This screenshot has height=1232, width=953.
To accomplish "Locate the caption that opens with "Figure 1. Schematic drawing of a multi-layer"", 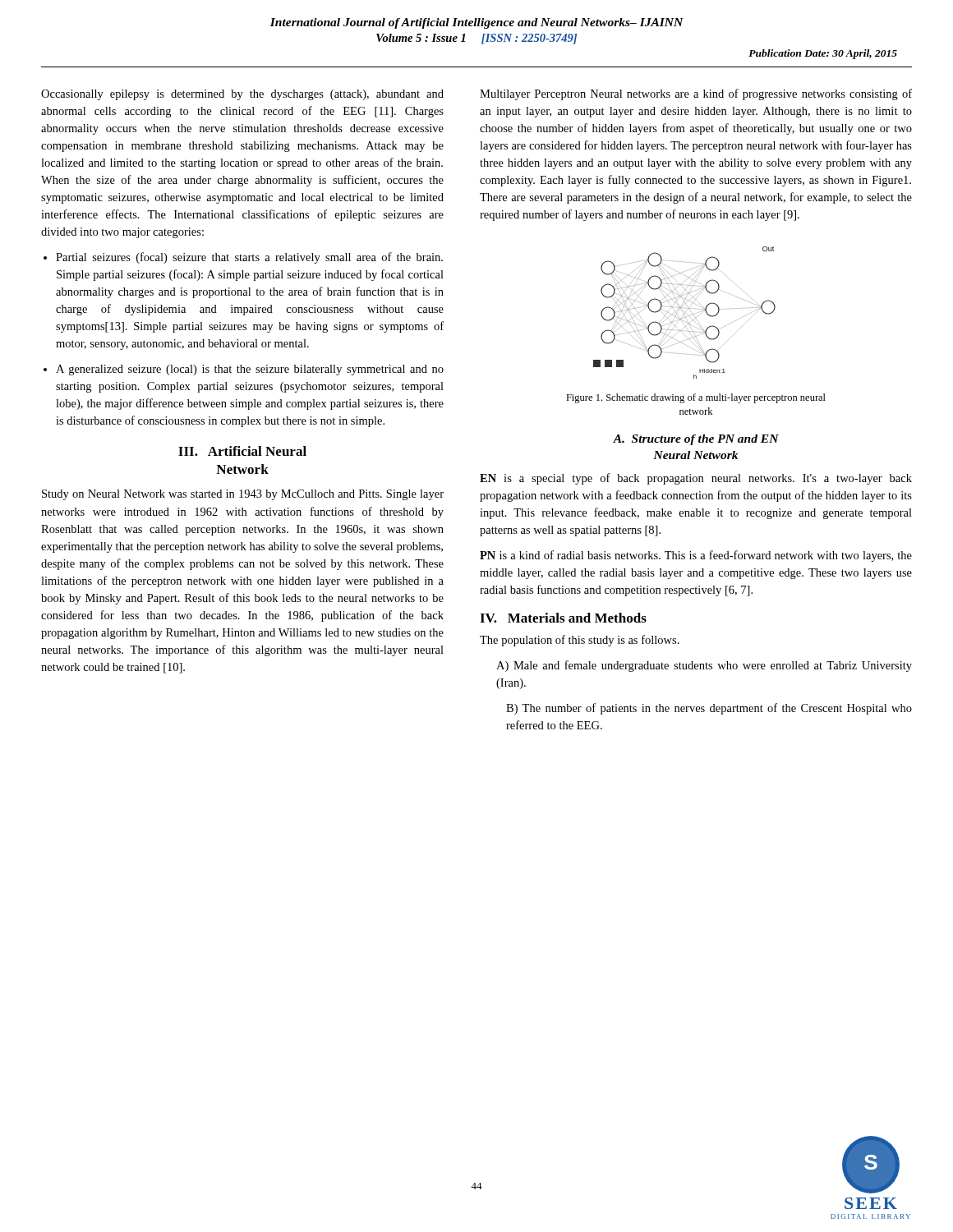I will click(696, 405).
